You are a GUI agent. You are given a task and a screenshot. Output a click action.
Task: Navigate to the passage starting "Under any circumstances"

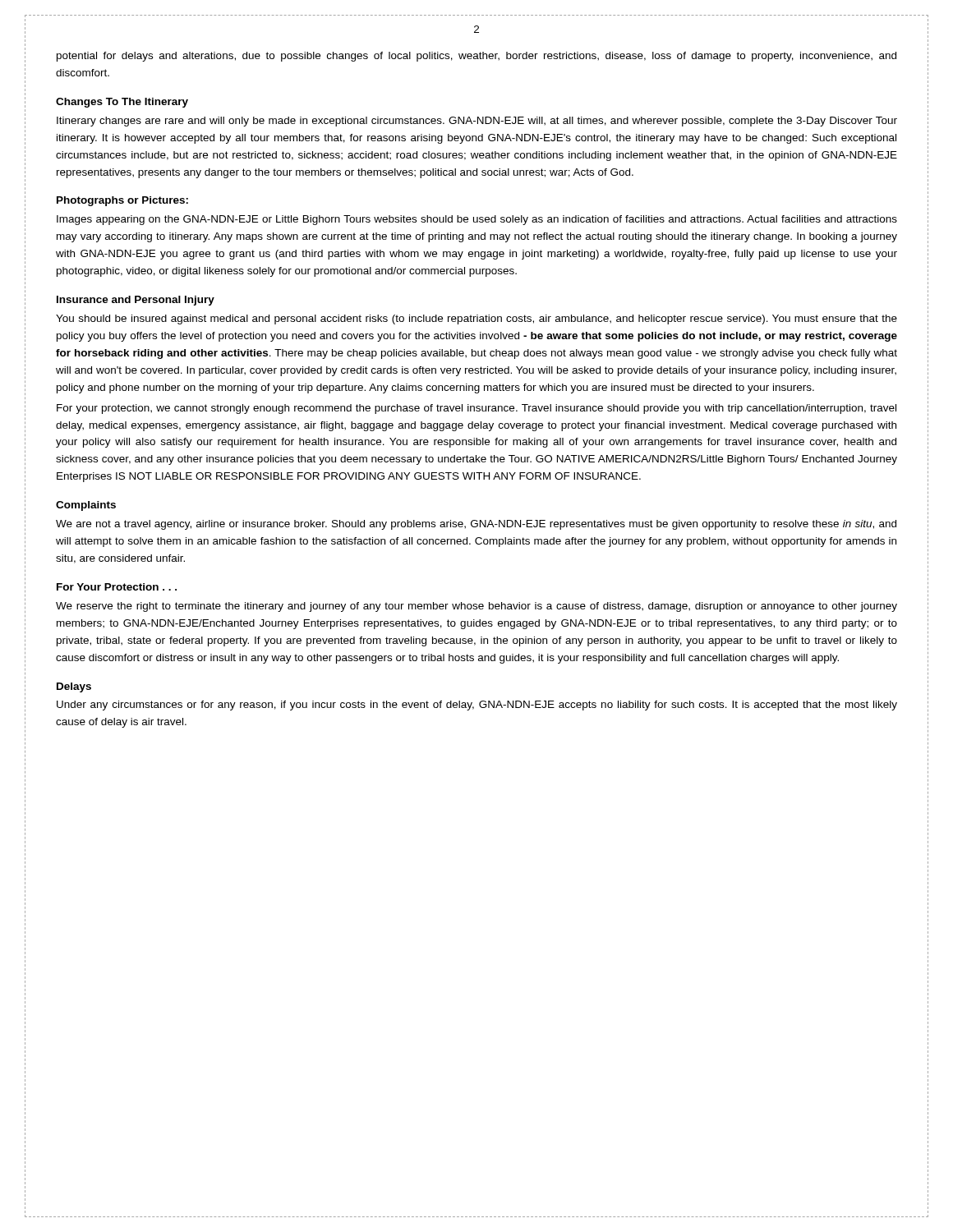[476, 713]
